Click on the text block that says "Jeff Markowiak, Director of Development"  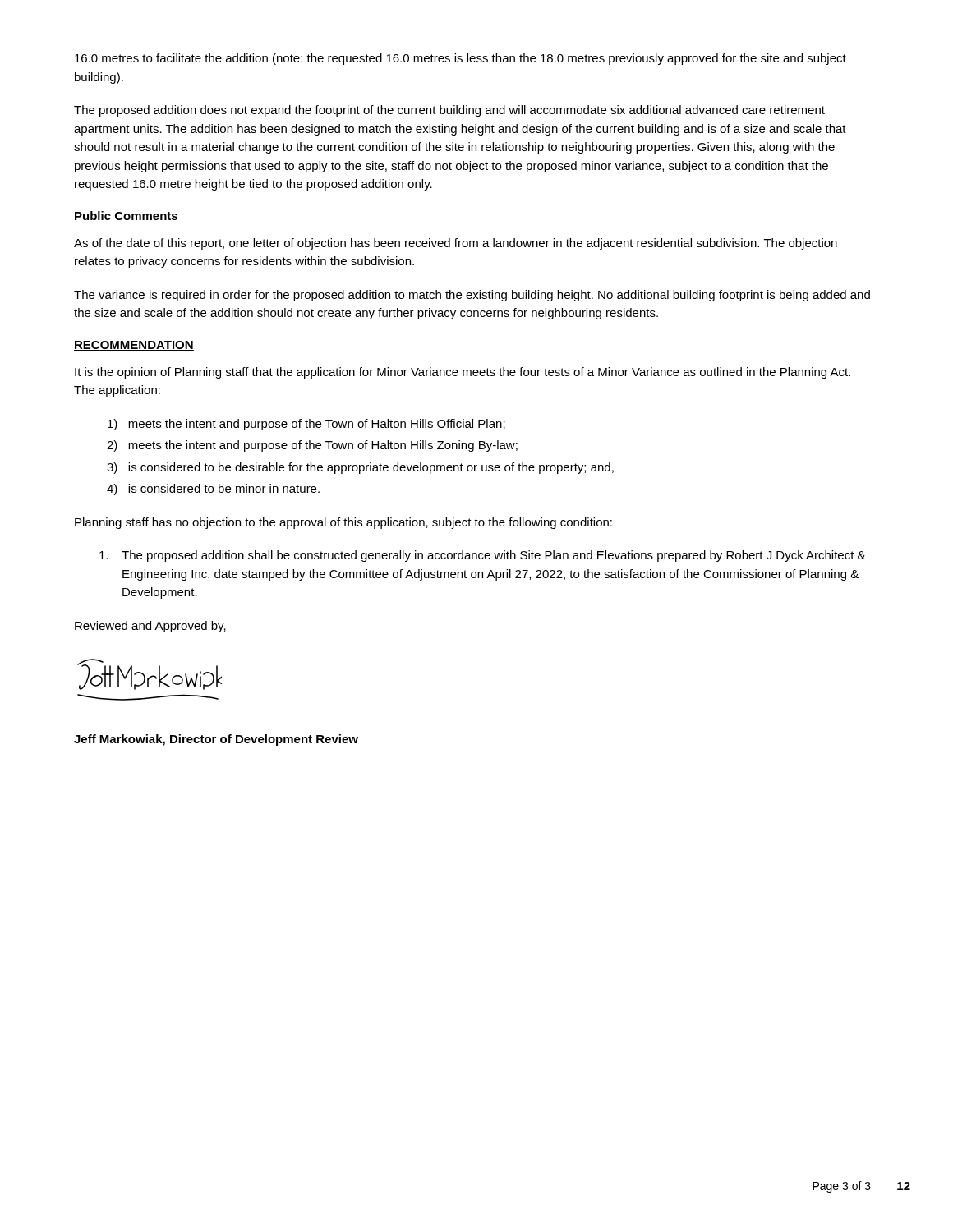(x=216, y=739)
